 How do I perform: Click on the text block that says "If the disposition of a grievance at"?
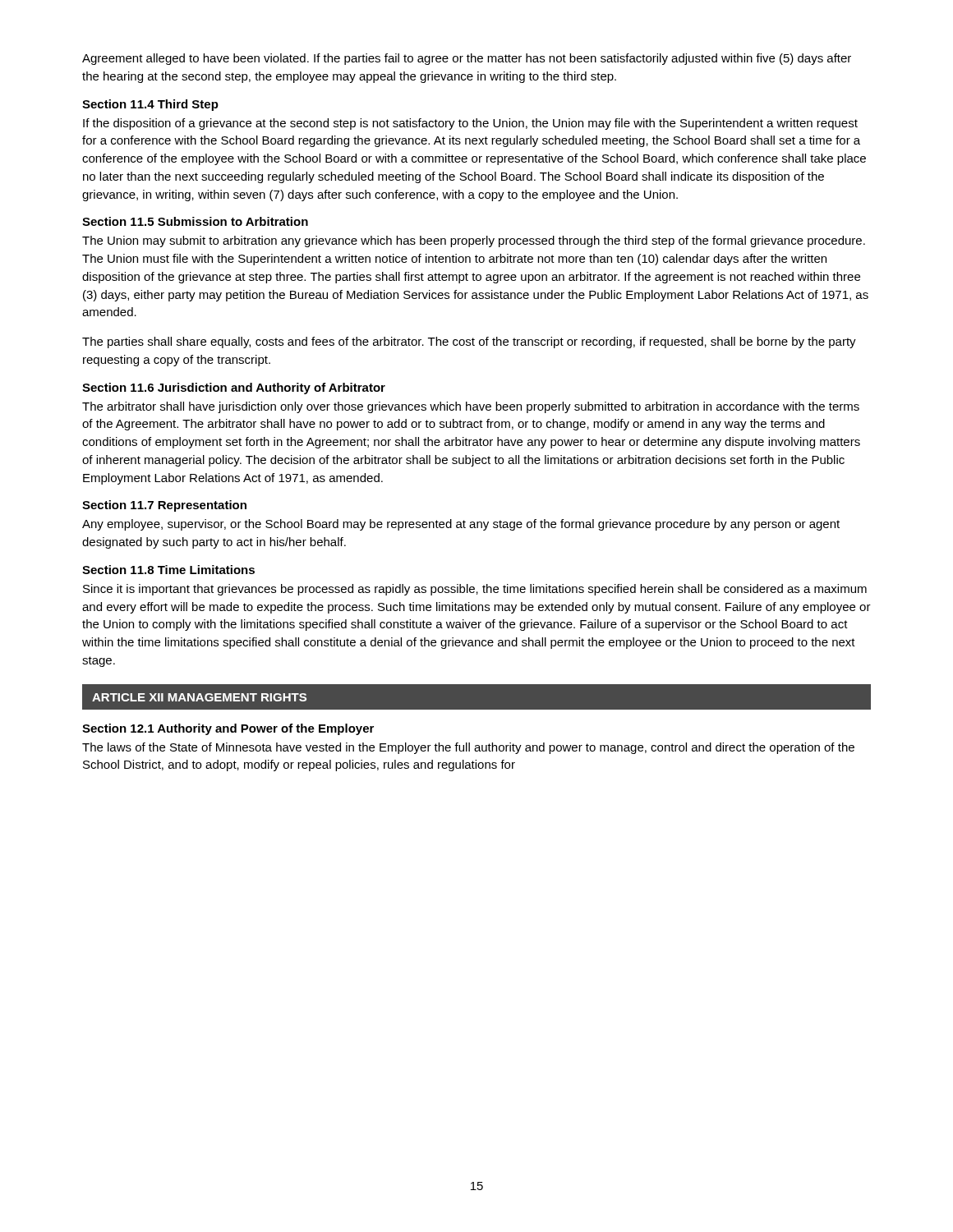tap(476, 158)
